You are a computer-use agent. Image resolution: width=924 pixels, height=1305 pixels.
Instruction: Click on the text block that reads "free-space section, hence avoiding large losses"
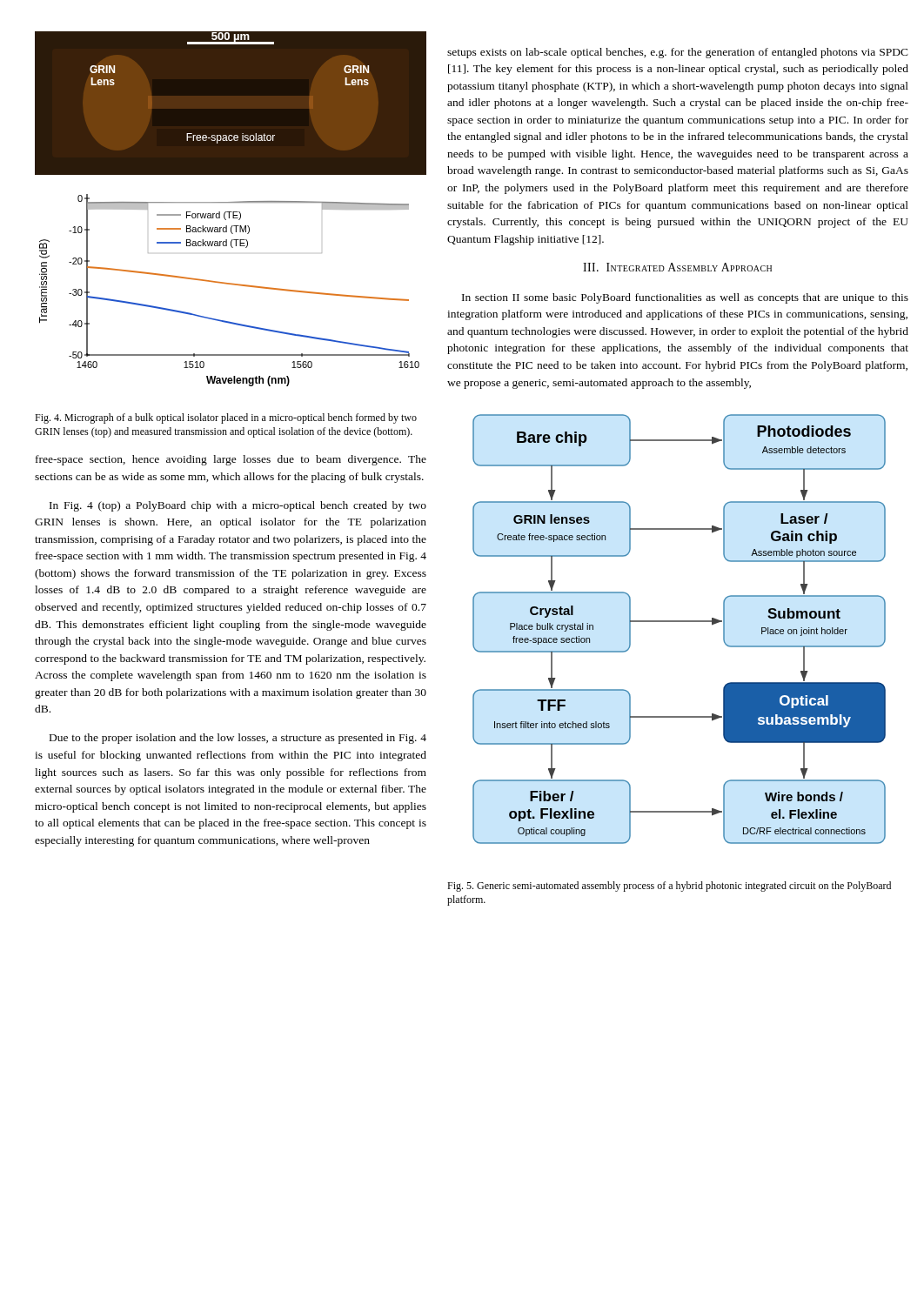(x=231, y=467)
